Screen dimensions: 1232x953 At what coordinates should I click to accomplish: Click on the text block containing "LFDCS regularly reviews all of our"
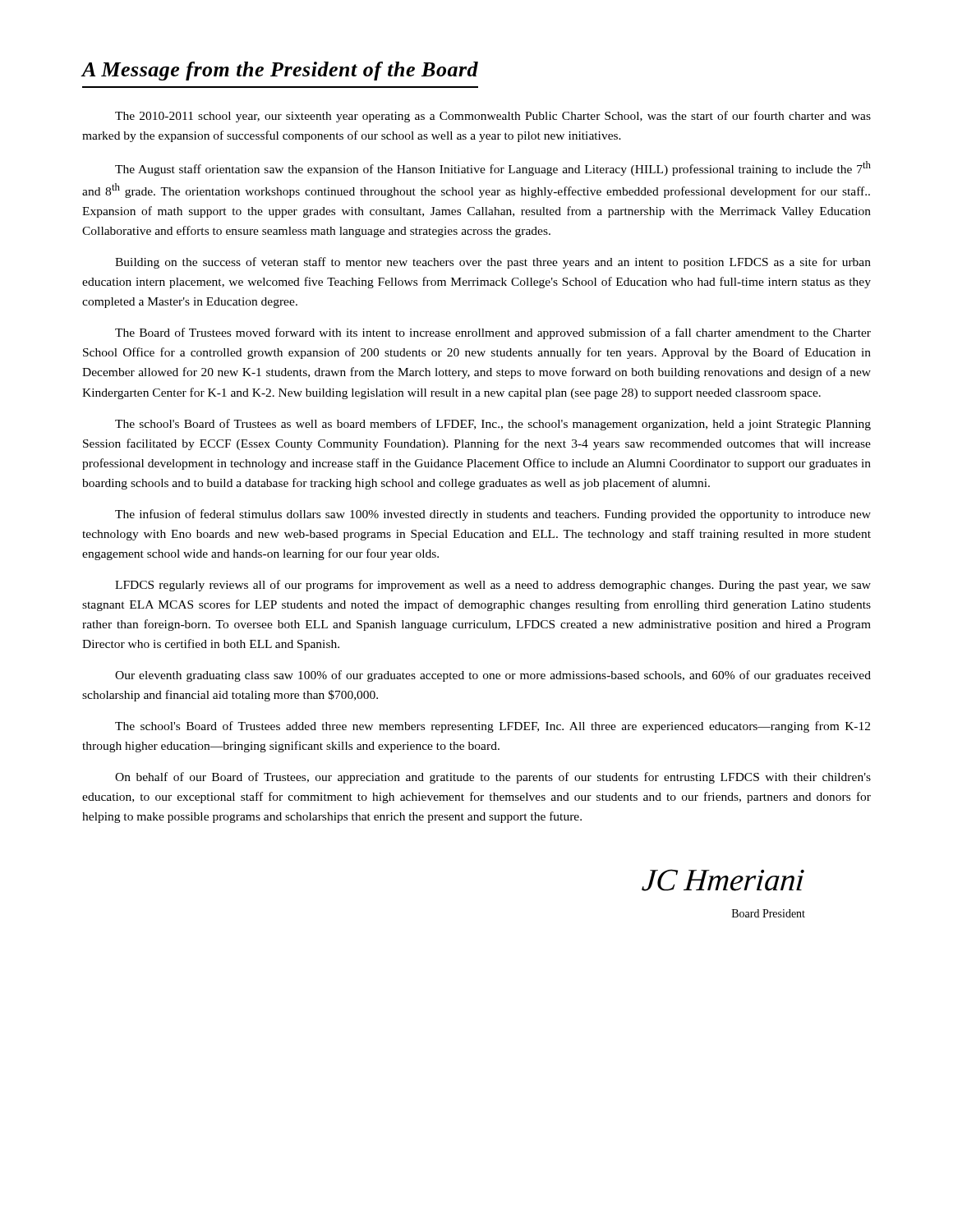tap(476, 614)
